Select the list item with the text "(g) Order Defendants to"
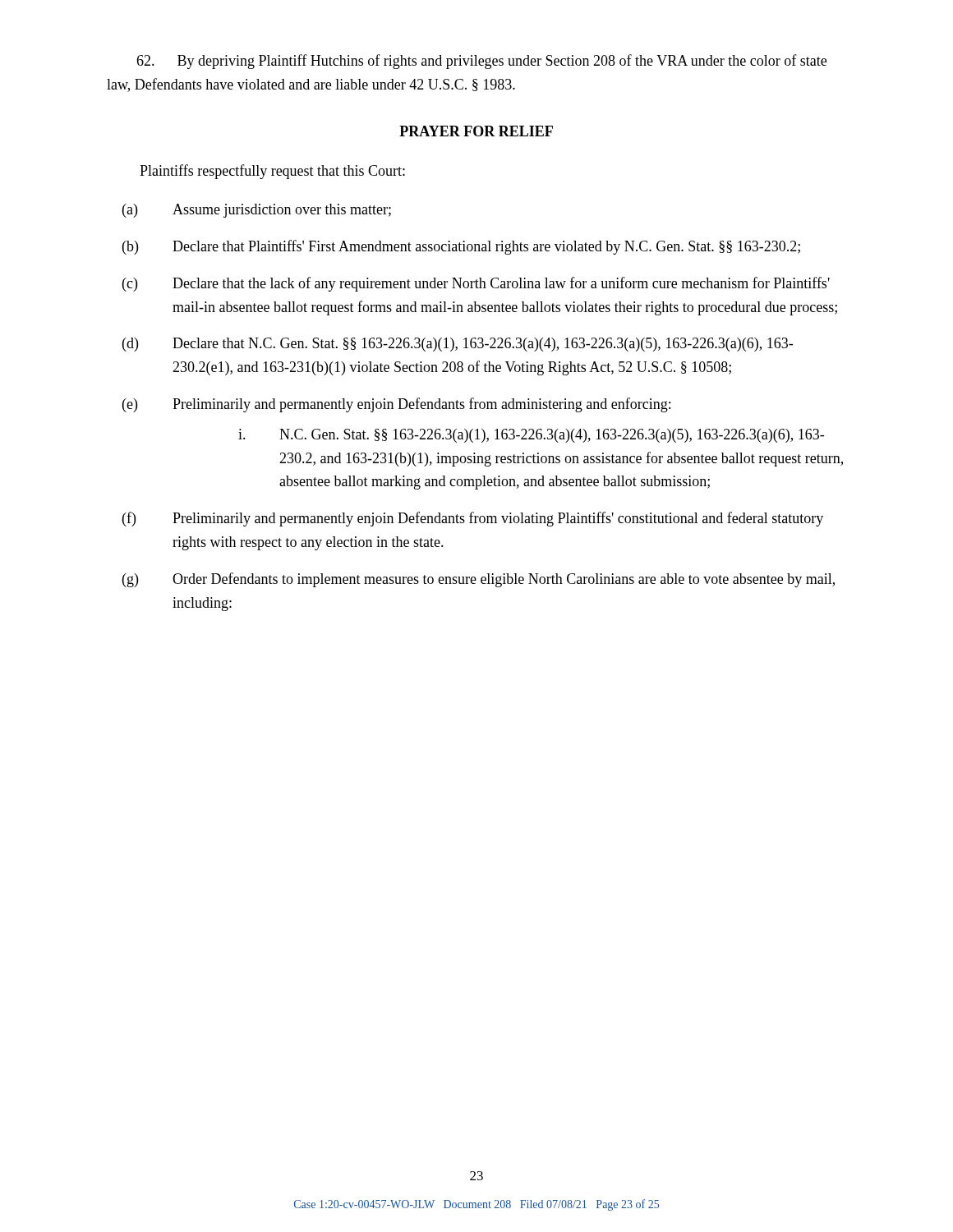 pos(476,591)
